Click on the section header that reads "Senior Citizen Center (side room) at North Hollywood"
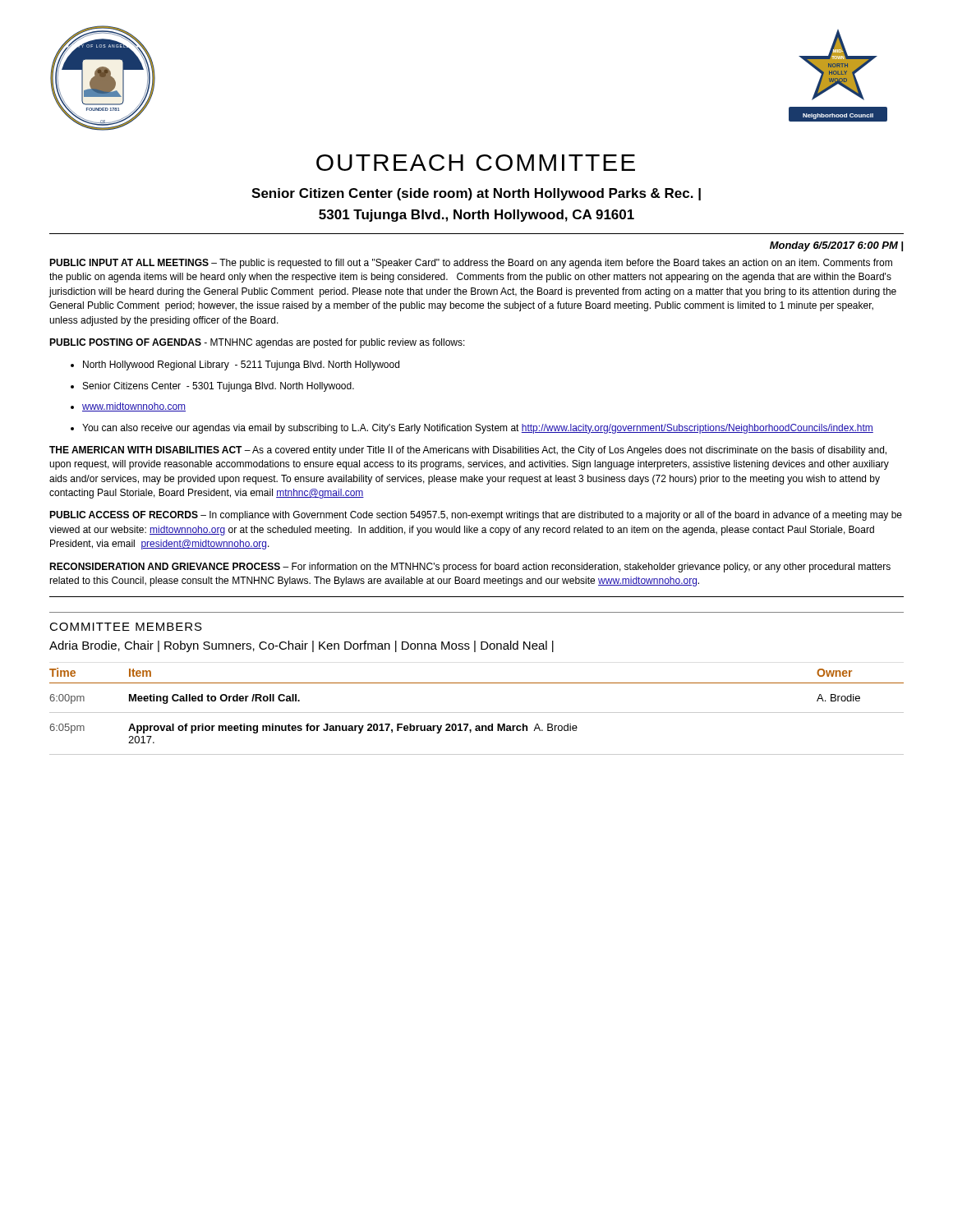 pyautogui.click(x=476, y=204)
